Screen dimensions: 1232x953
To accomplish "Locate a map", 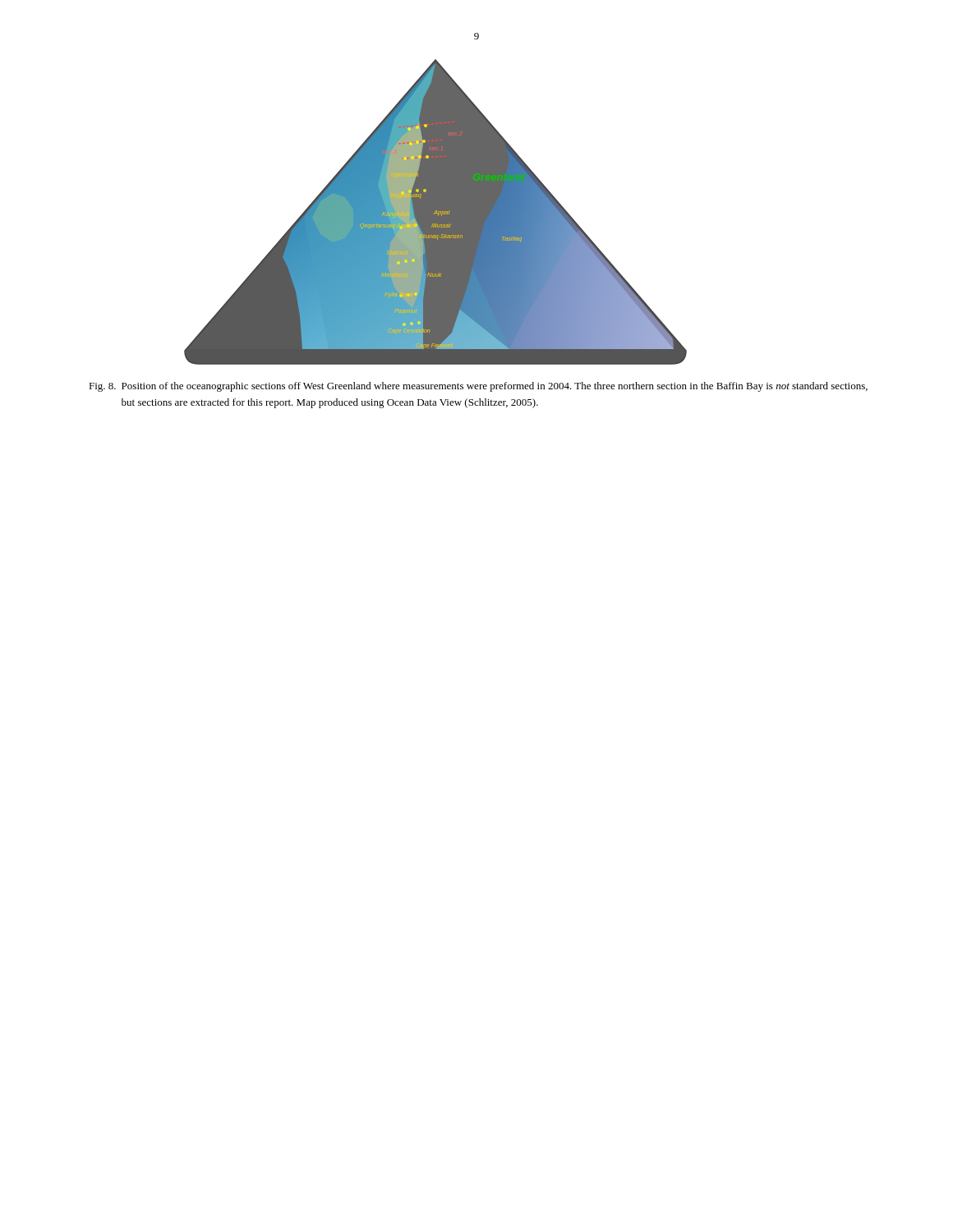I will pyautogui.click(x=435, y=209).
